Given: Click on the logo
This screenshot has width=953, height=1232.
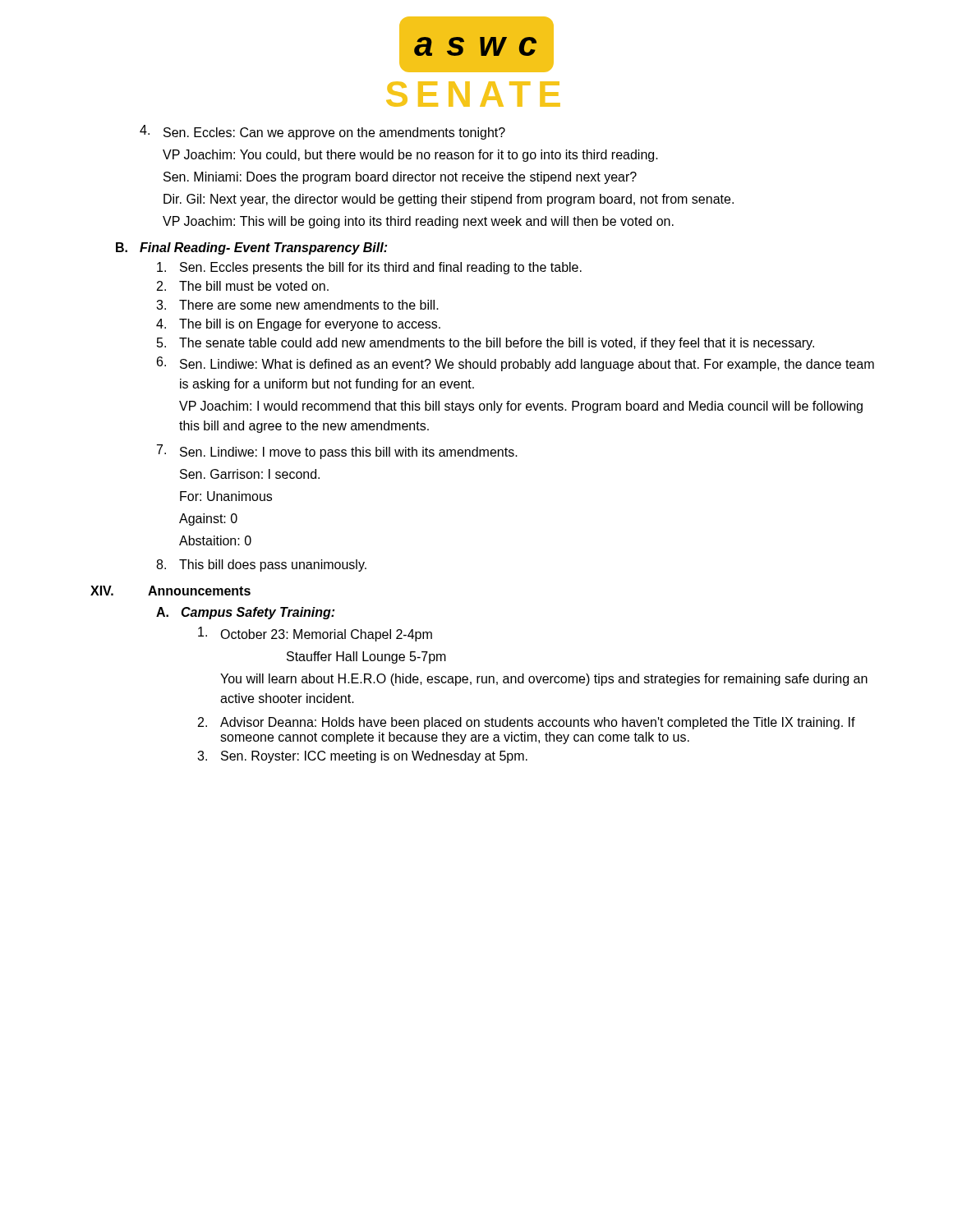Looking at the screenshot, I should tap(476, 57).
